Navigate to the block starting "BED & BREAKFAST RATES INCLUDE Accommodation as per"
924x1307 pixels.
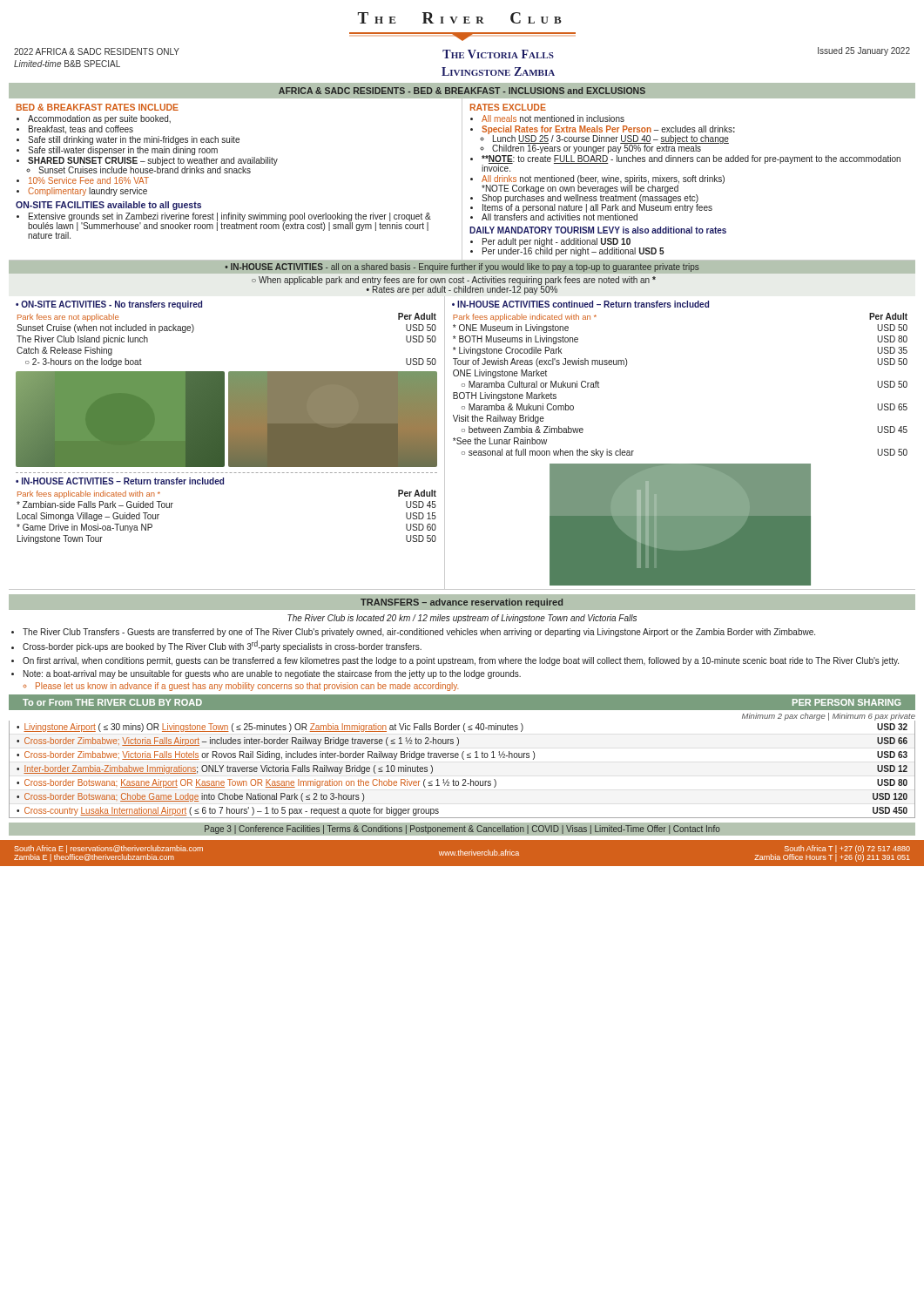[235, 149]
